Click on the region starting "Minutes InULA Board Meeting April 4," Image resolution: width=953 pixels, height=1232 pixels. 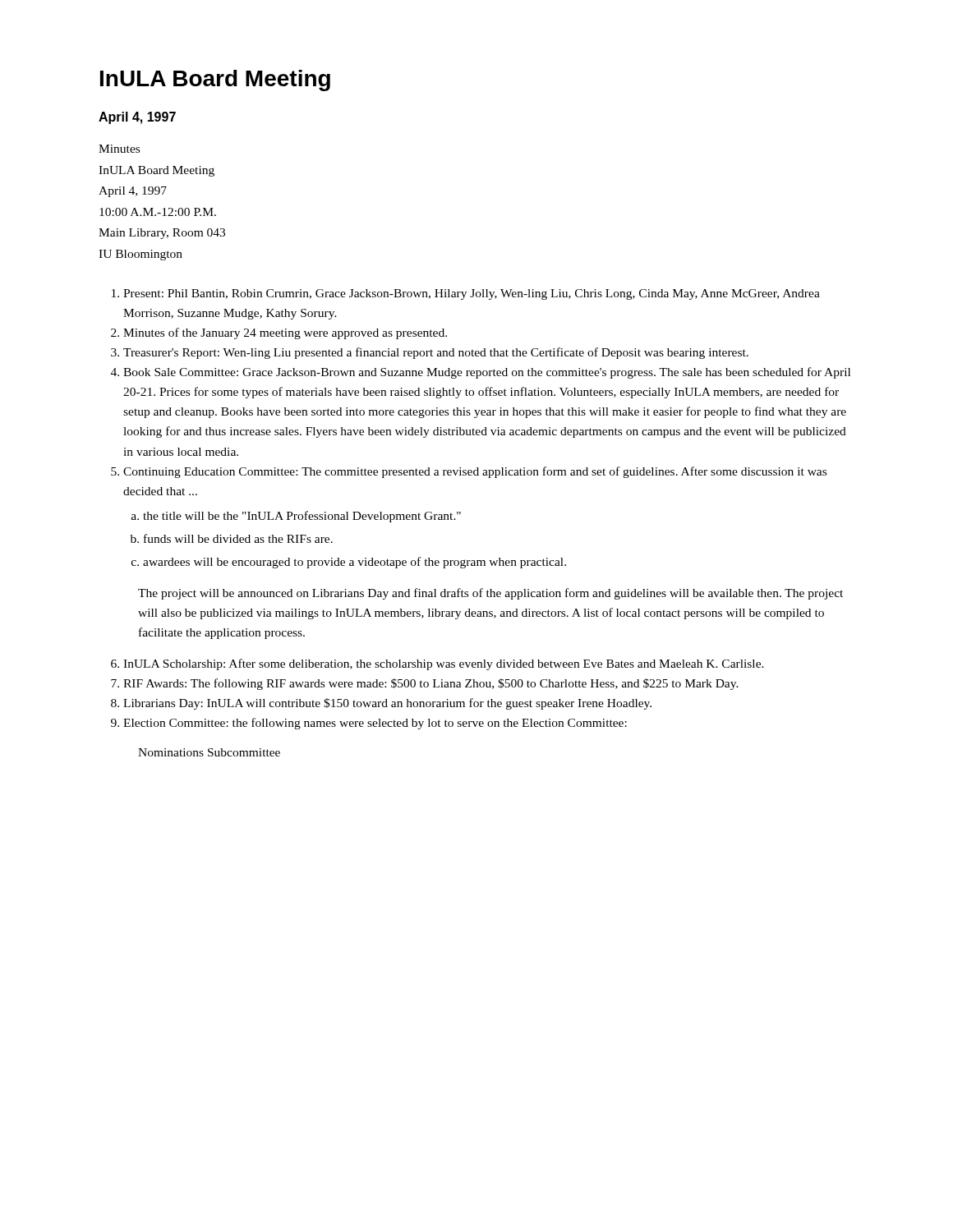(x=119, y=149)
